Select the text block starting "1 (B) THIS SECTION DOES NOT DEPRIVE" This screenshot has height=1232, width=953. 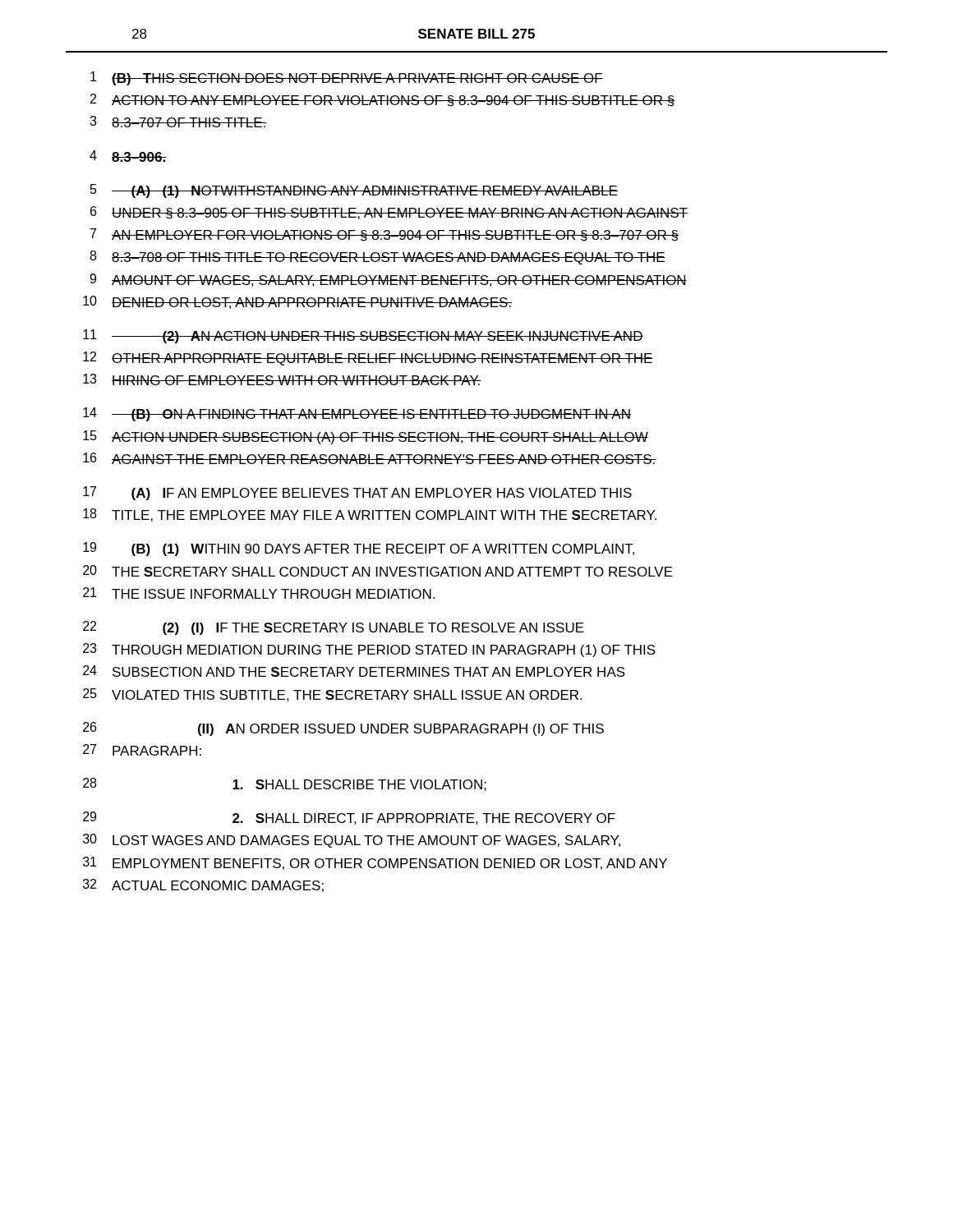pyautogui.click(x=476, y=101)
